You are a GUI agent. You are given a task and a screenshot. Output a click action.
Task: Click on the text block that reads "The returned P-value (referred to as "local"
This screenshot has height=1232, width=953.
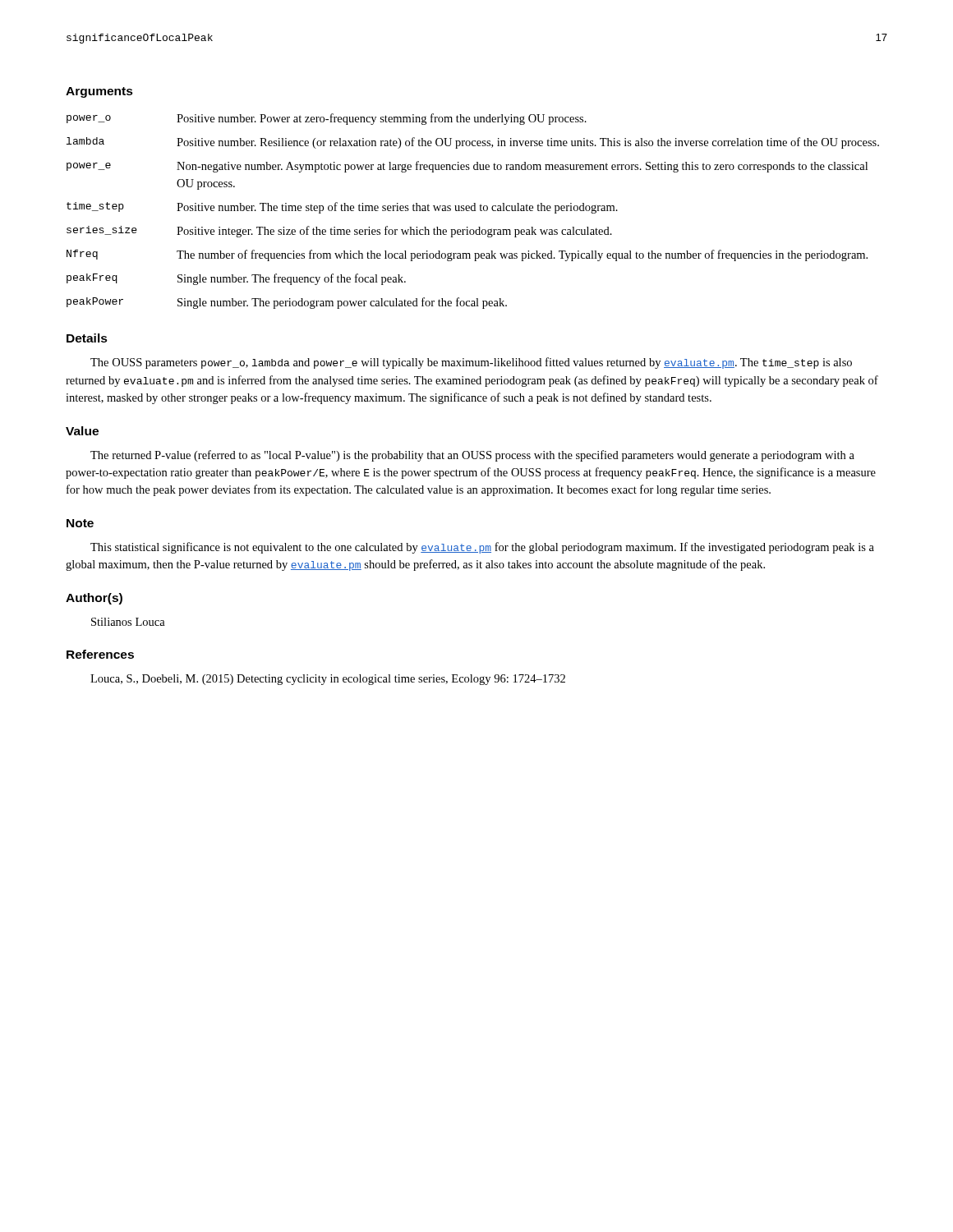(471, 472)
